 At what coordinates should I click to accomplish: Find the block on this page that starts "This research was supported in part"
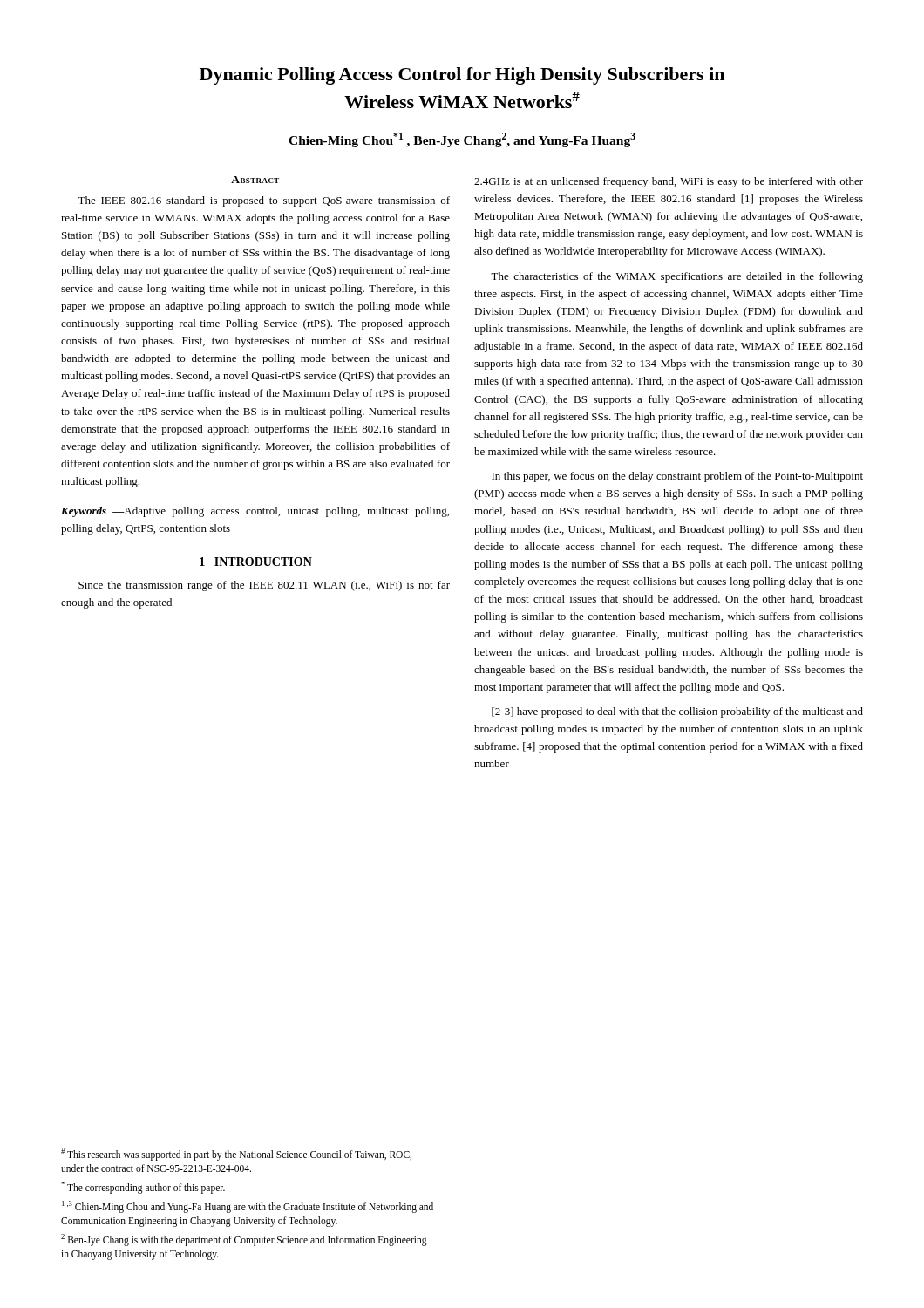pyautogui.click(x=237, y=1160)
